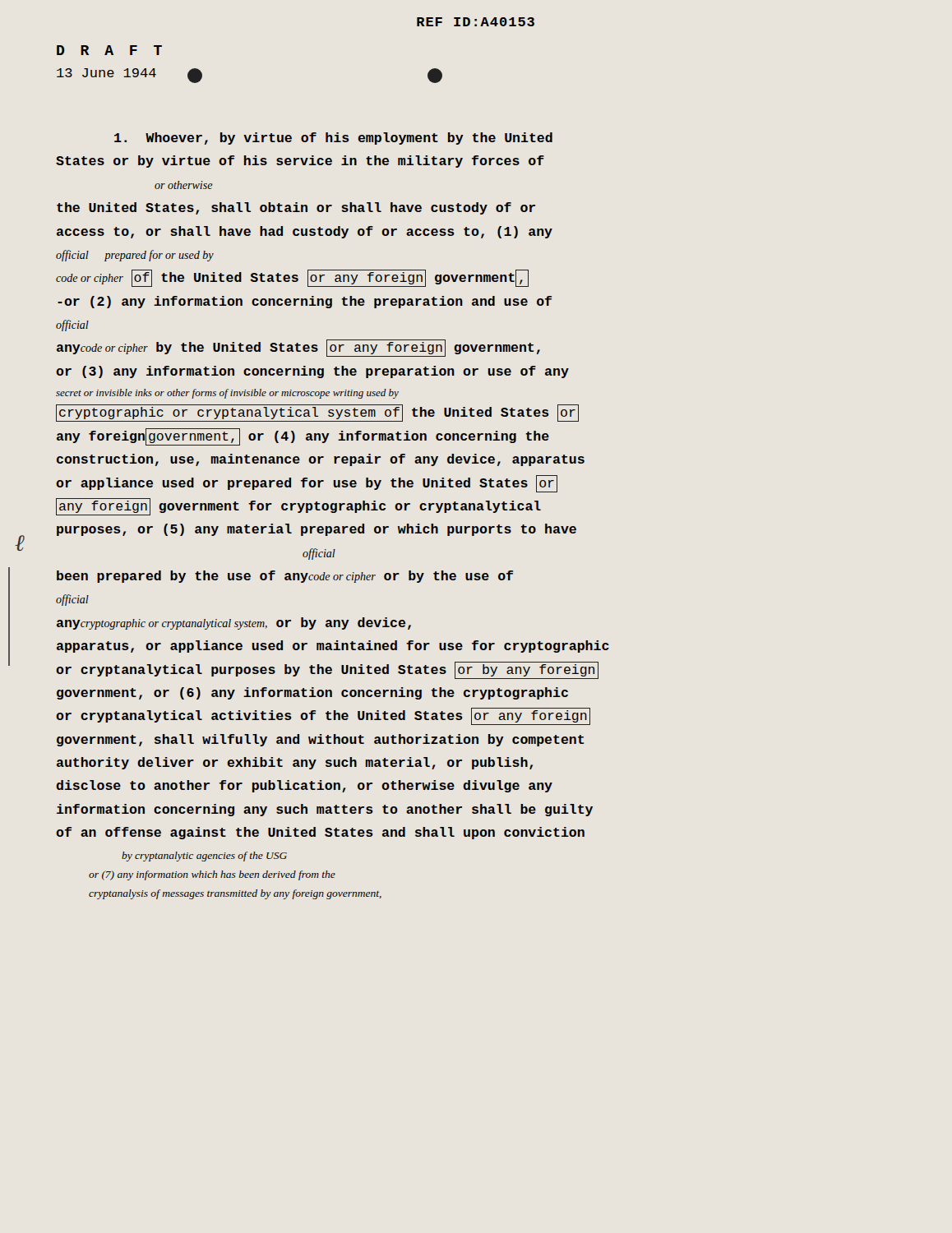
Task: Click where it says "13 June 1944"
Action: click(106, 74)
